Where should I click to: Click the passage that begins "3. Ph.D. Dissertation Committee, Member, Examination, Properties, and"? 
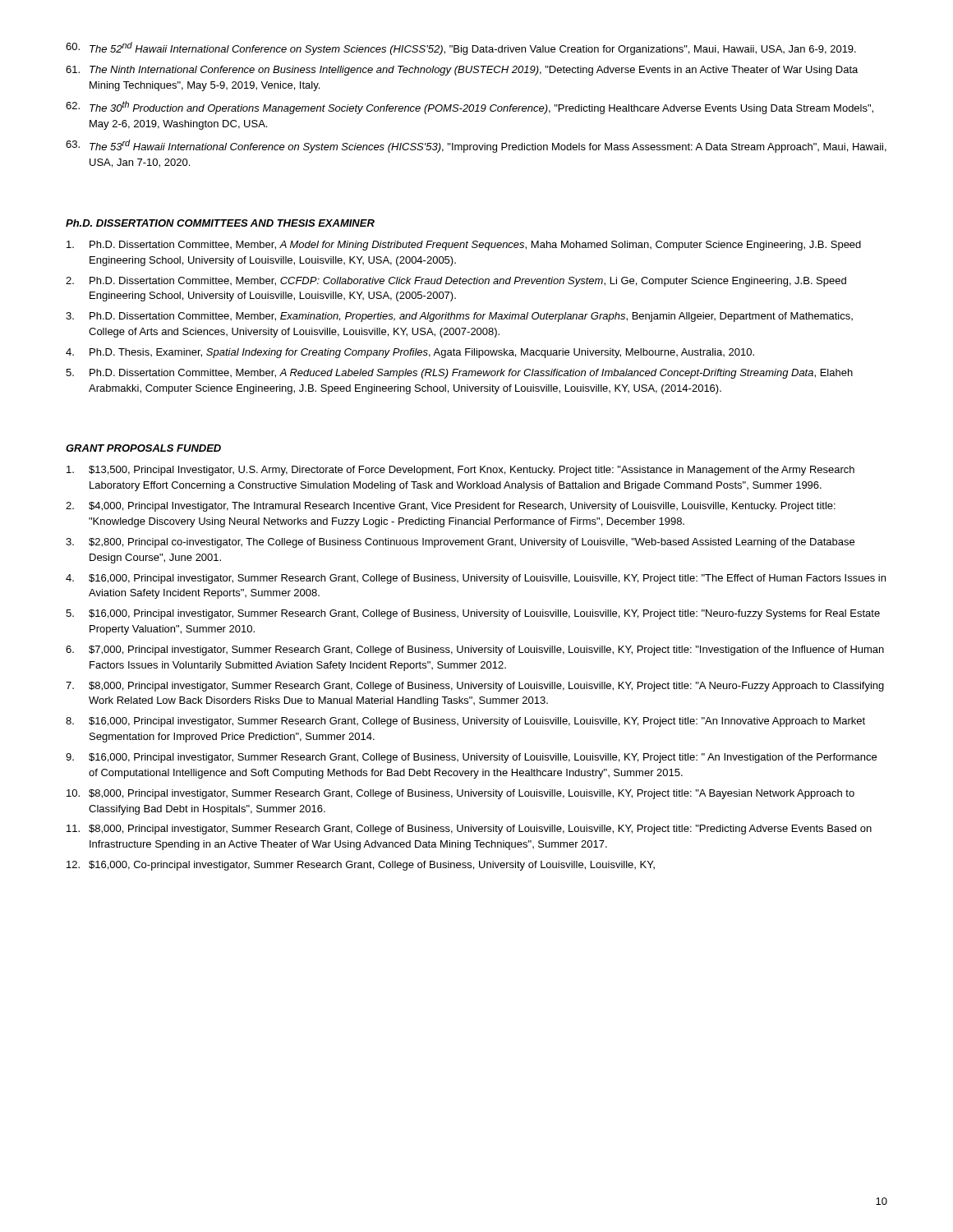pyautogui.click(x=476, y=325)
